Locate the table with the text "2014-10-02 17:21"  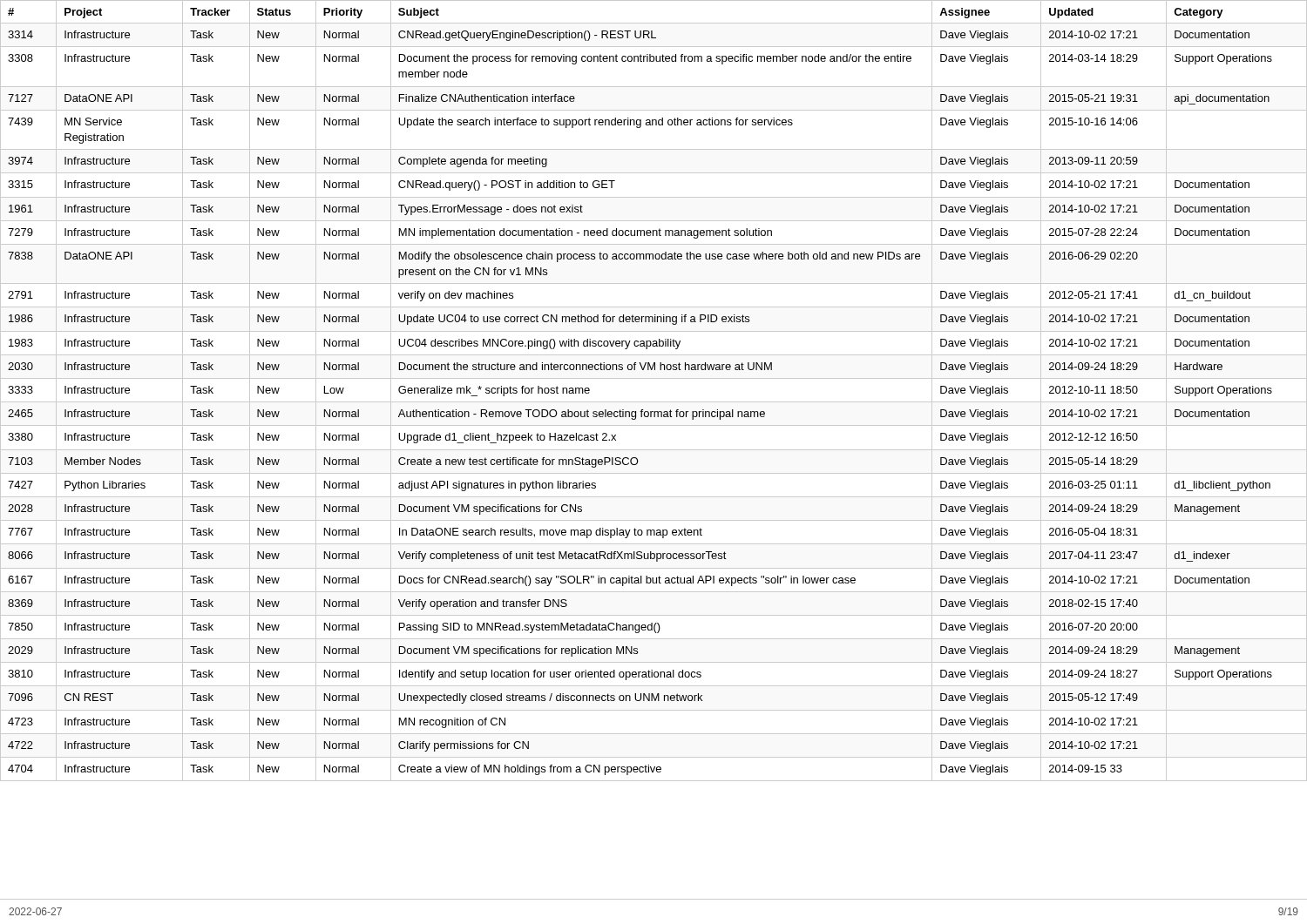coord(654,449)
